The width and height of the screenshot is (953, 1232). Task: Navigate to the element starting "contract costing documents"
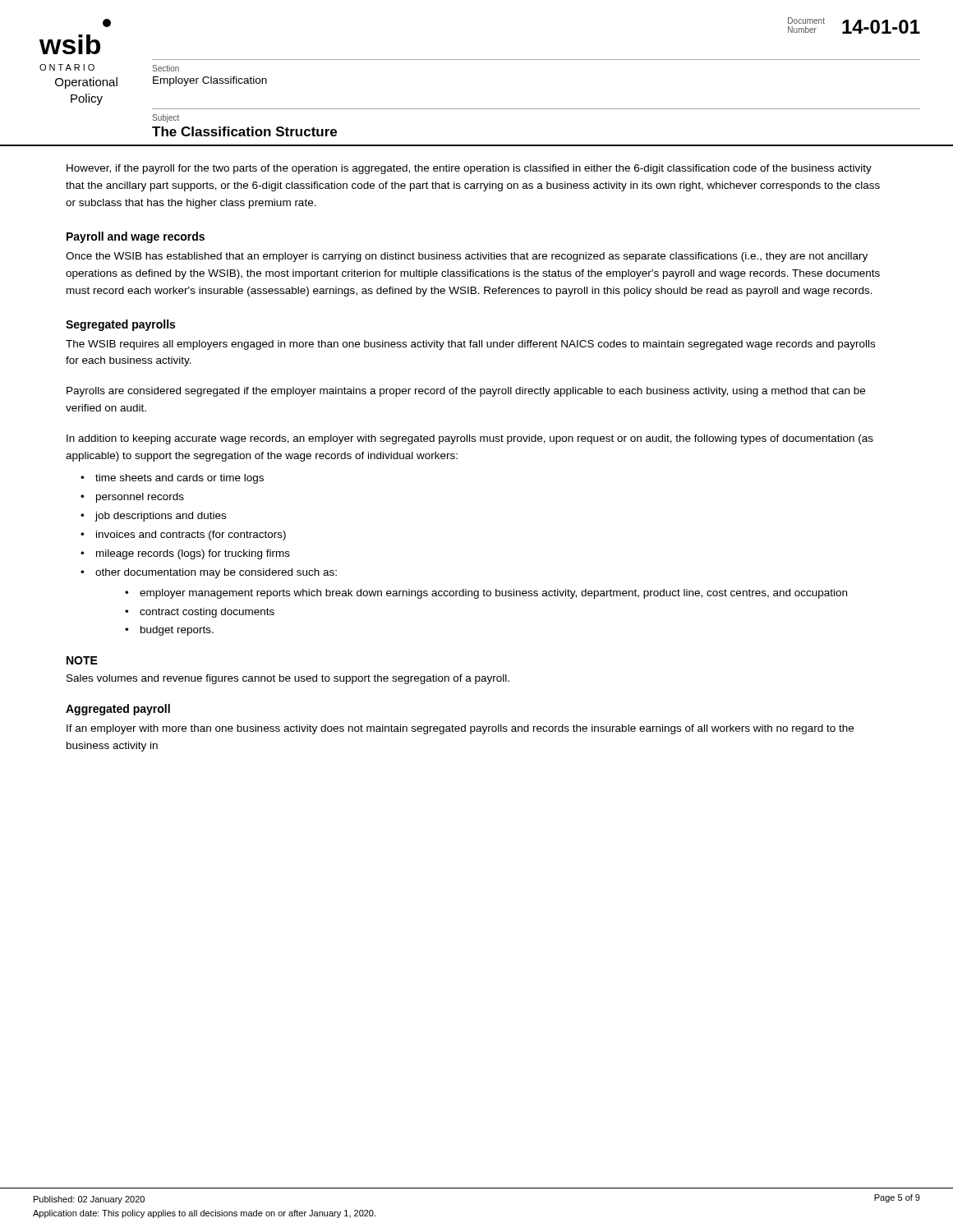[x=207, y=611]
